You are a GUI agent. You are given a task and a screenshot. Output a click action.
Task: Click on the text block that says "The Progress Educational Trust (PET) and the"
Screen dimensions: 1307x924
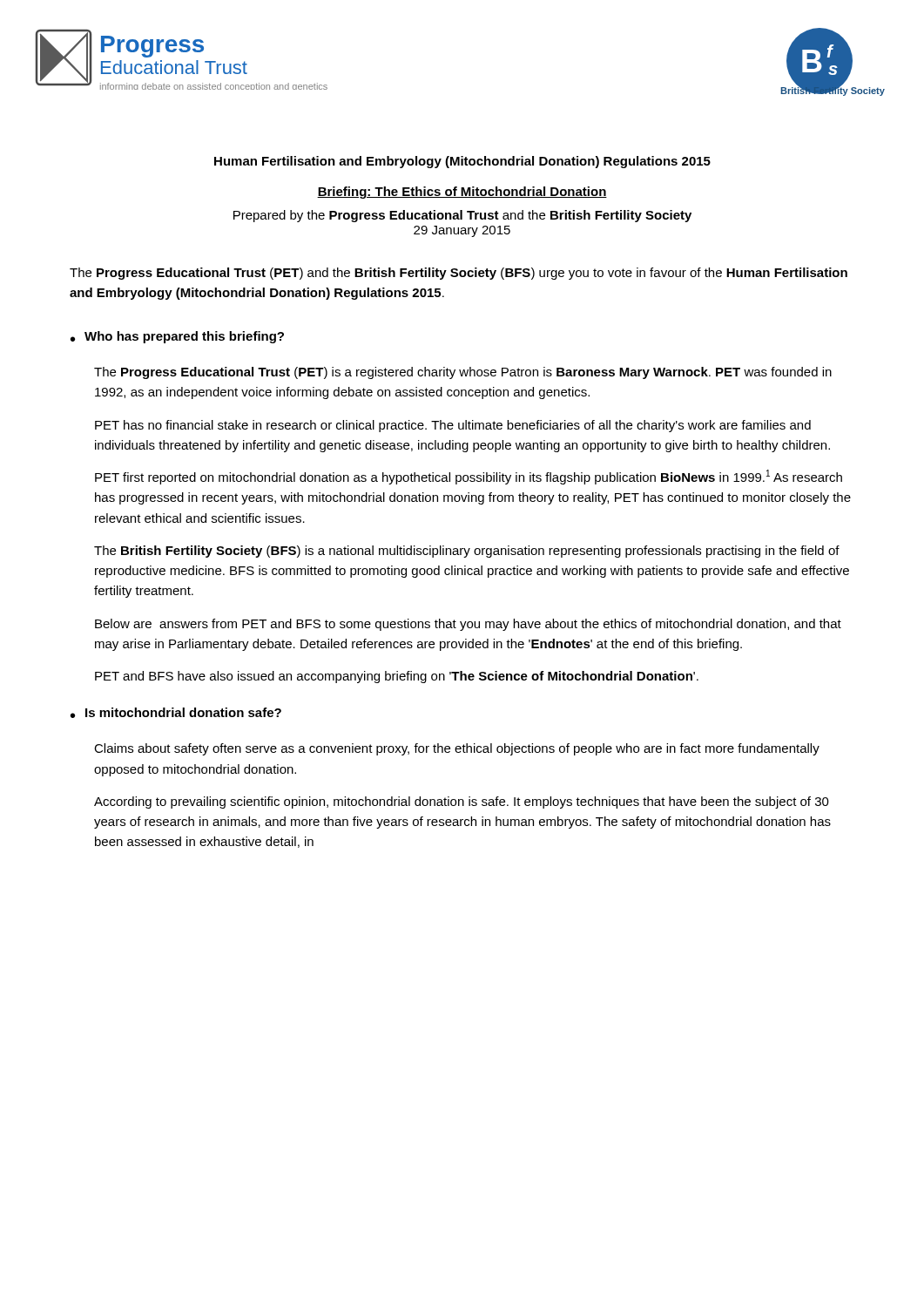point(459,282)
